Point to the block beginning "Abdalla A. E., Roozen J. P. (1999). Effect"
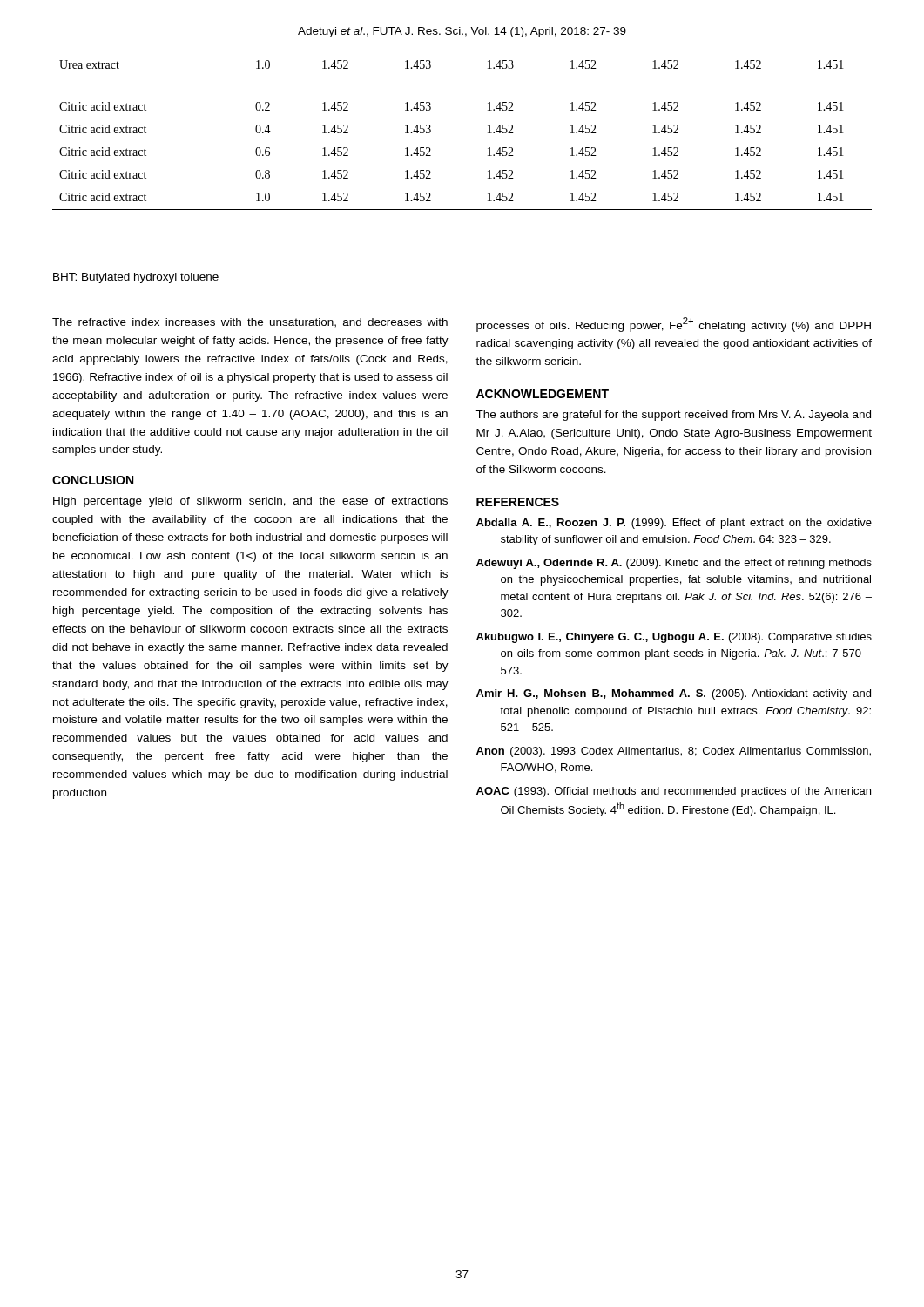The width and height of the screenshot is (924, 1307). tap(674, 531)
